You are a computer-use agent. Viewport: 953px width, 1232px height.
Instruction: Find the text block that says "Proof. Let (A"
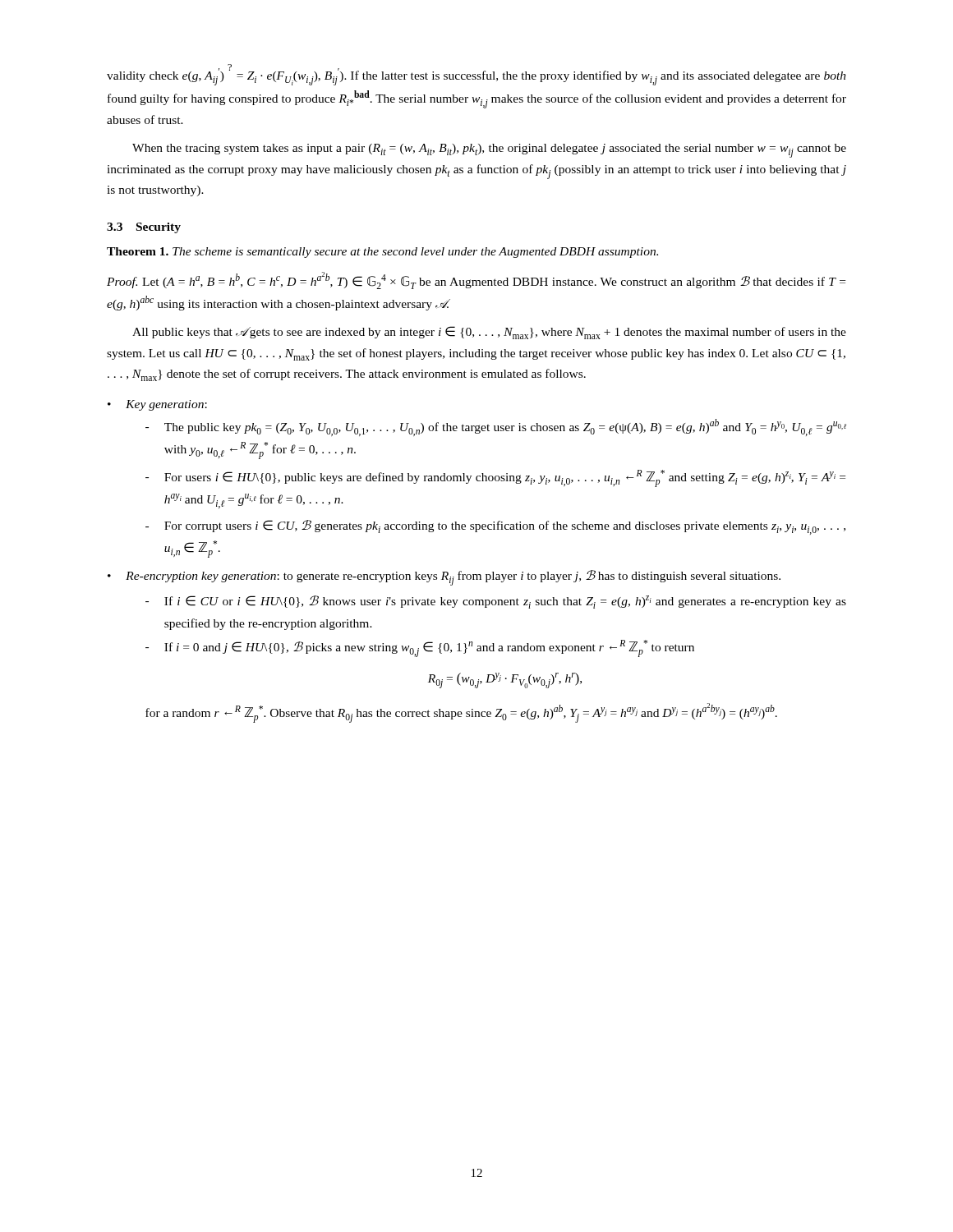tap(476, 328)
